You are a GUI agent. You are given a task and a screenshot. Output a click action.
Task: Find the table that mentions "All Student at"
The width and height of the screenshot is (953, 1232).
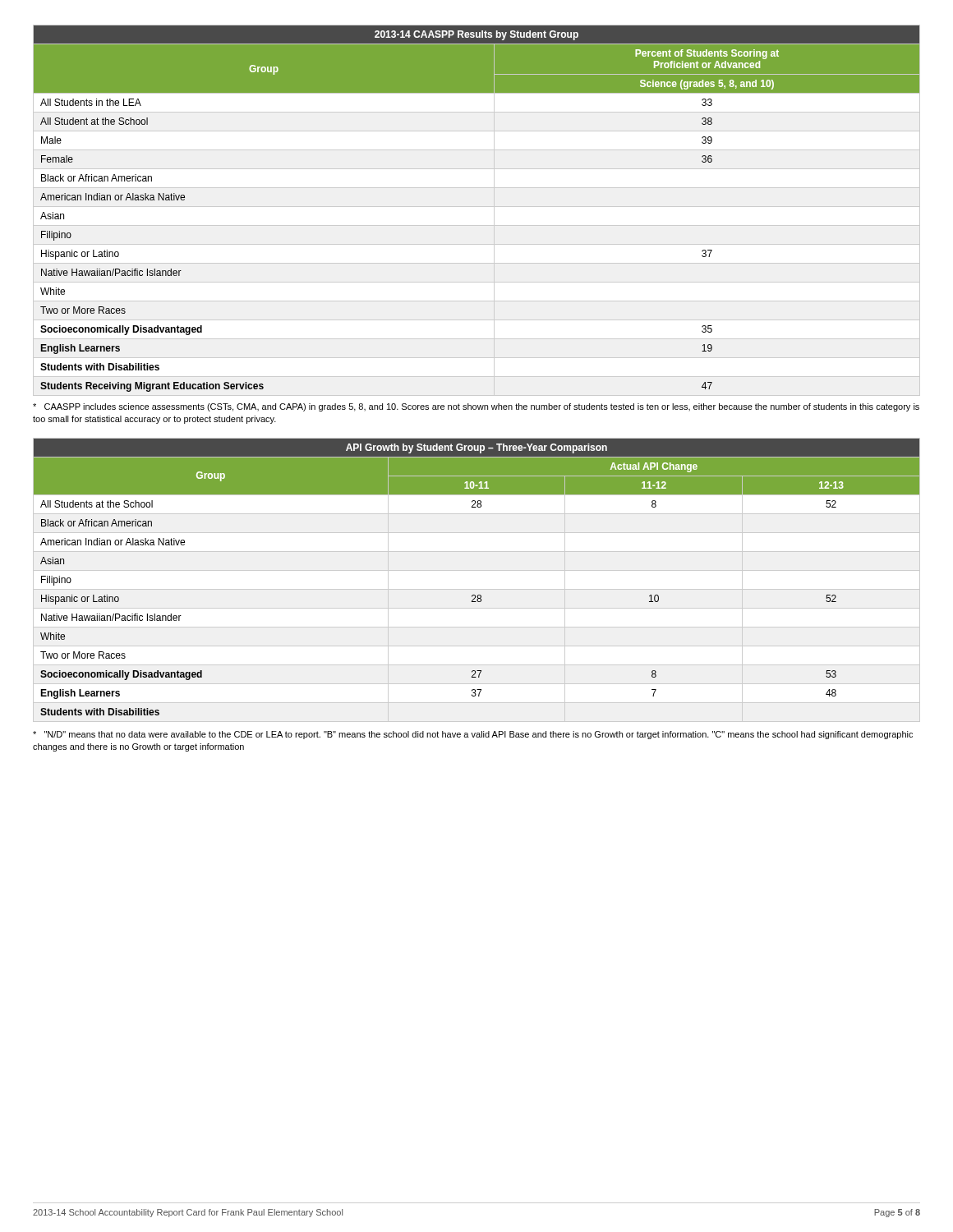click(476, 210)
